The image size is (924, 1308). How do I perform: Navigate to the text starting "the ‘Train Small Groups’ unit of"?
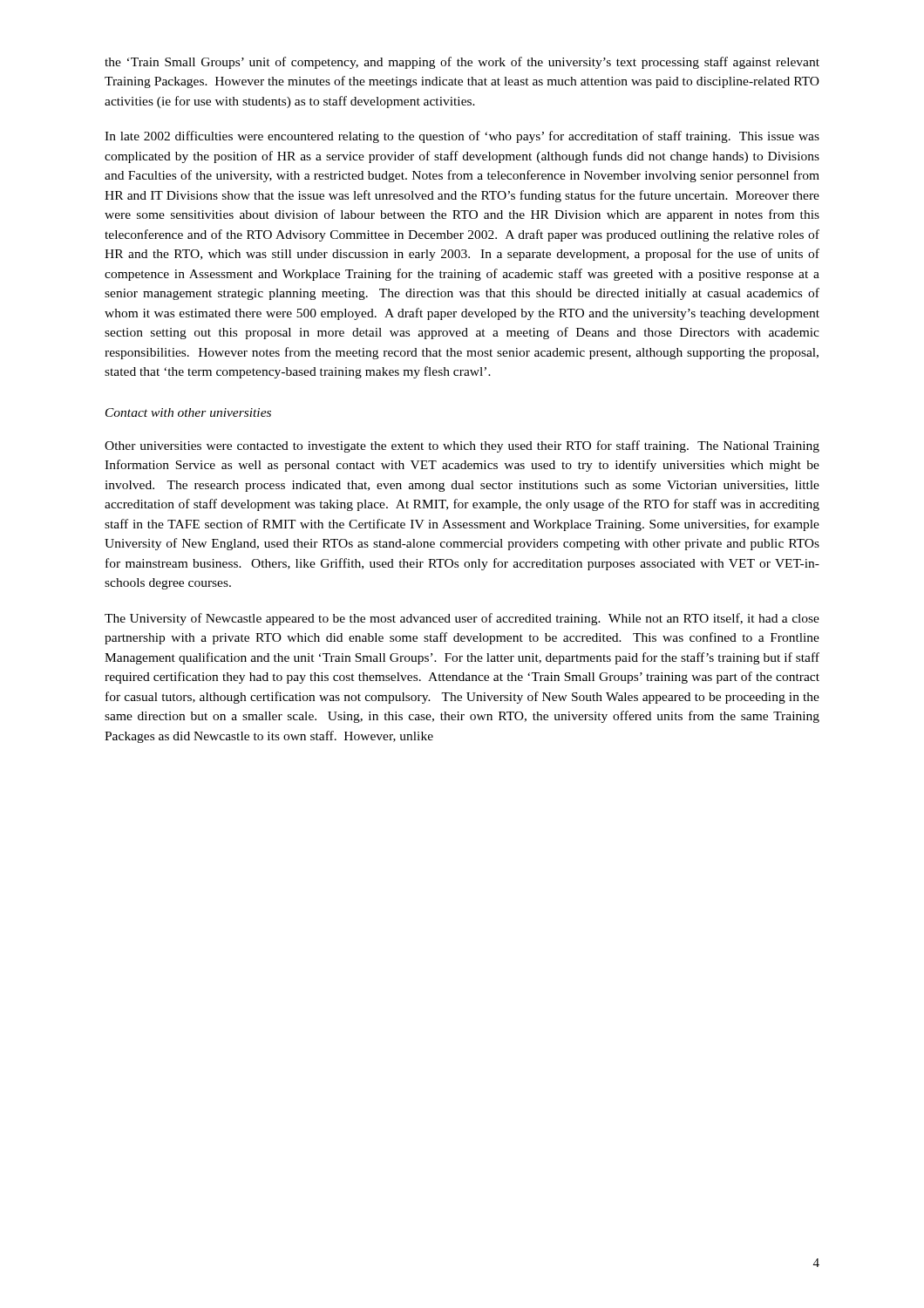[x=462, y=82]
